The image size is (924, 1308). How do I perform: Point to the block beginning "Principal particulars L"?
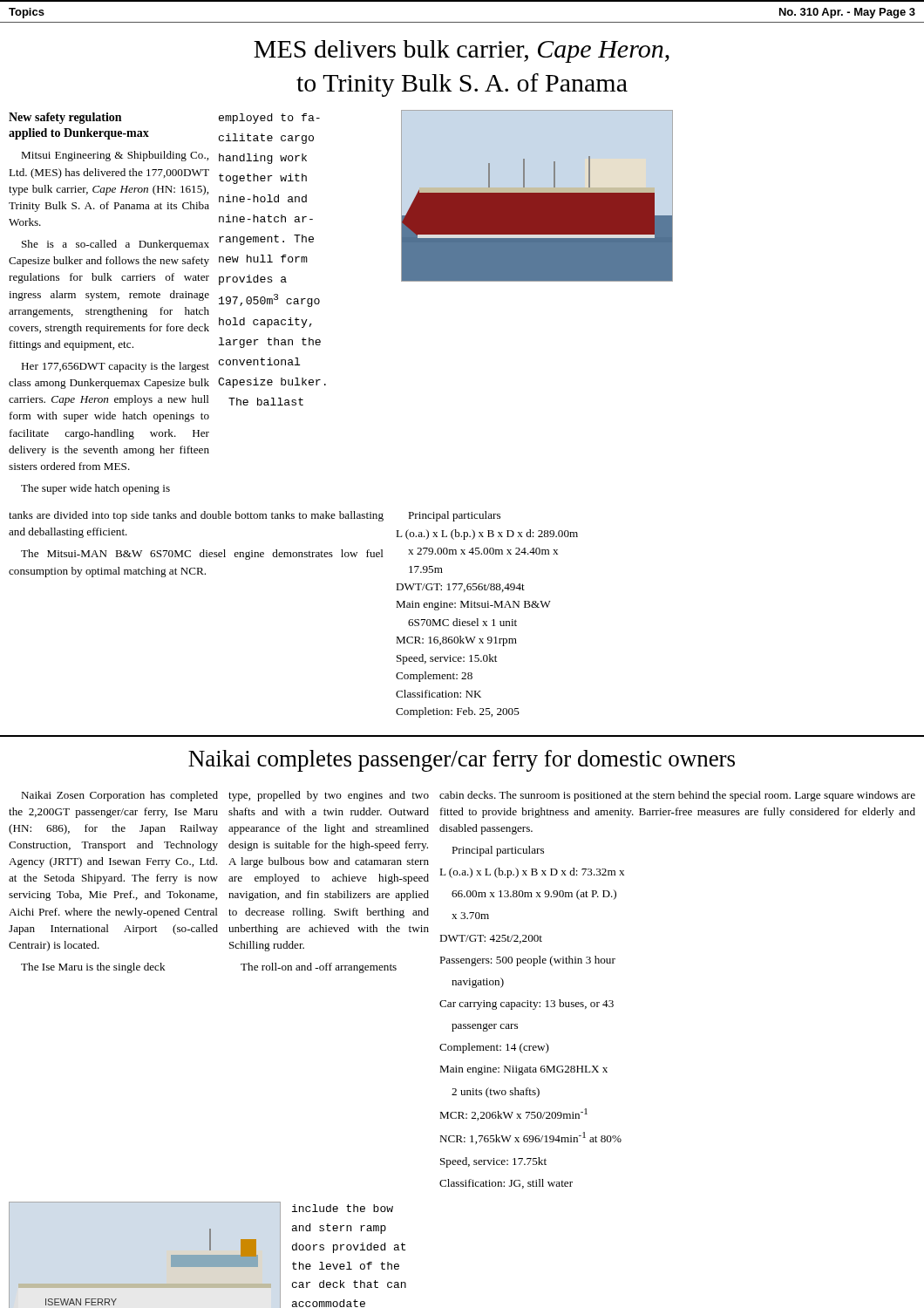pos(454,516)
